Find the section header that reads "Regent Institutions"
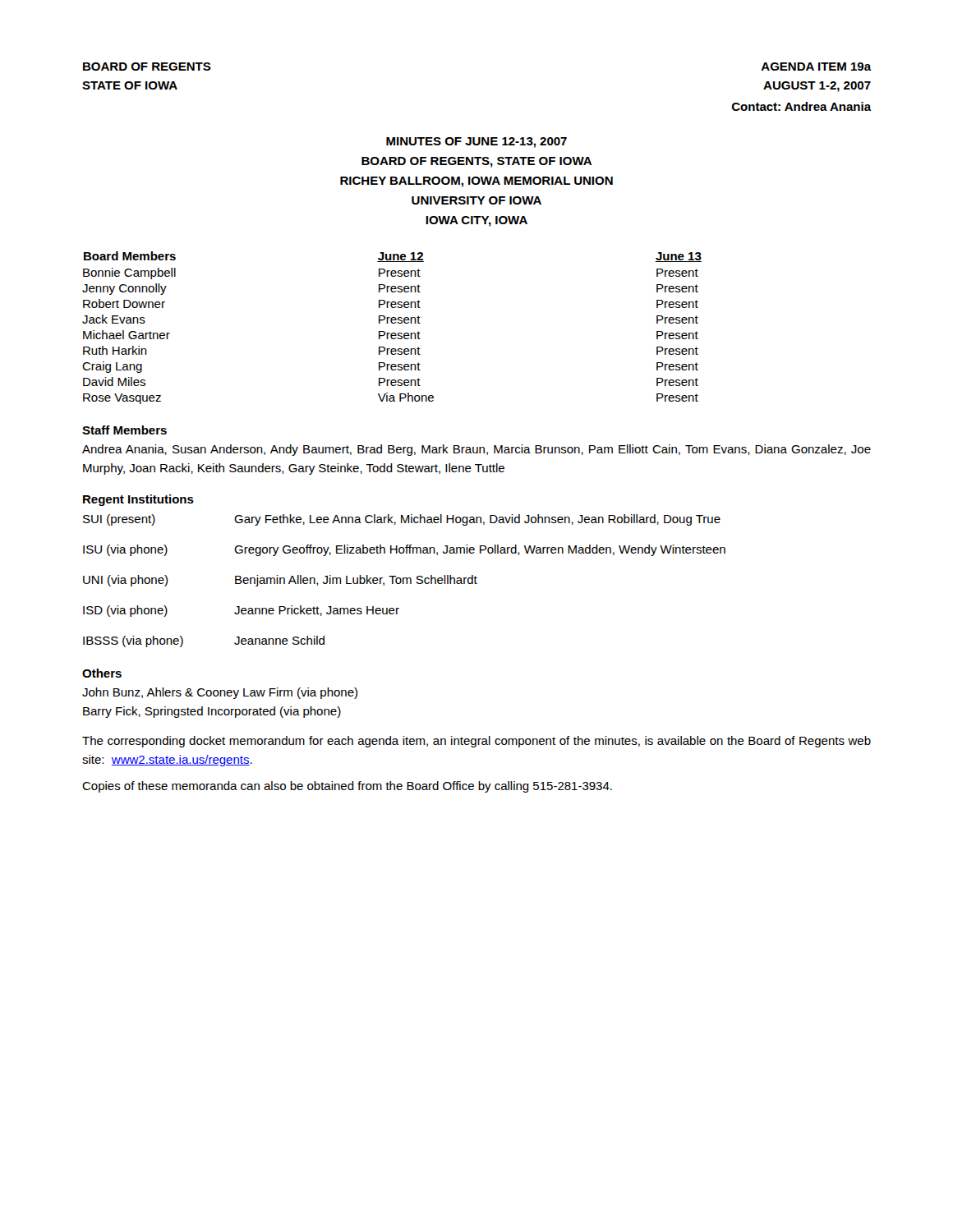The image size is (953, 1232). (138, 499)
